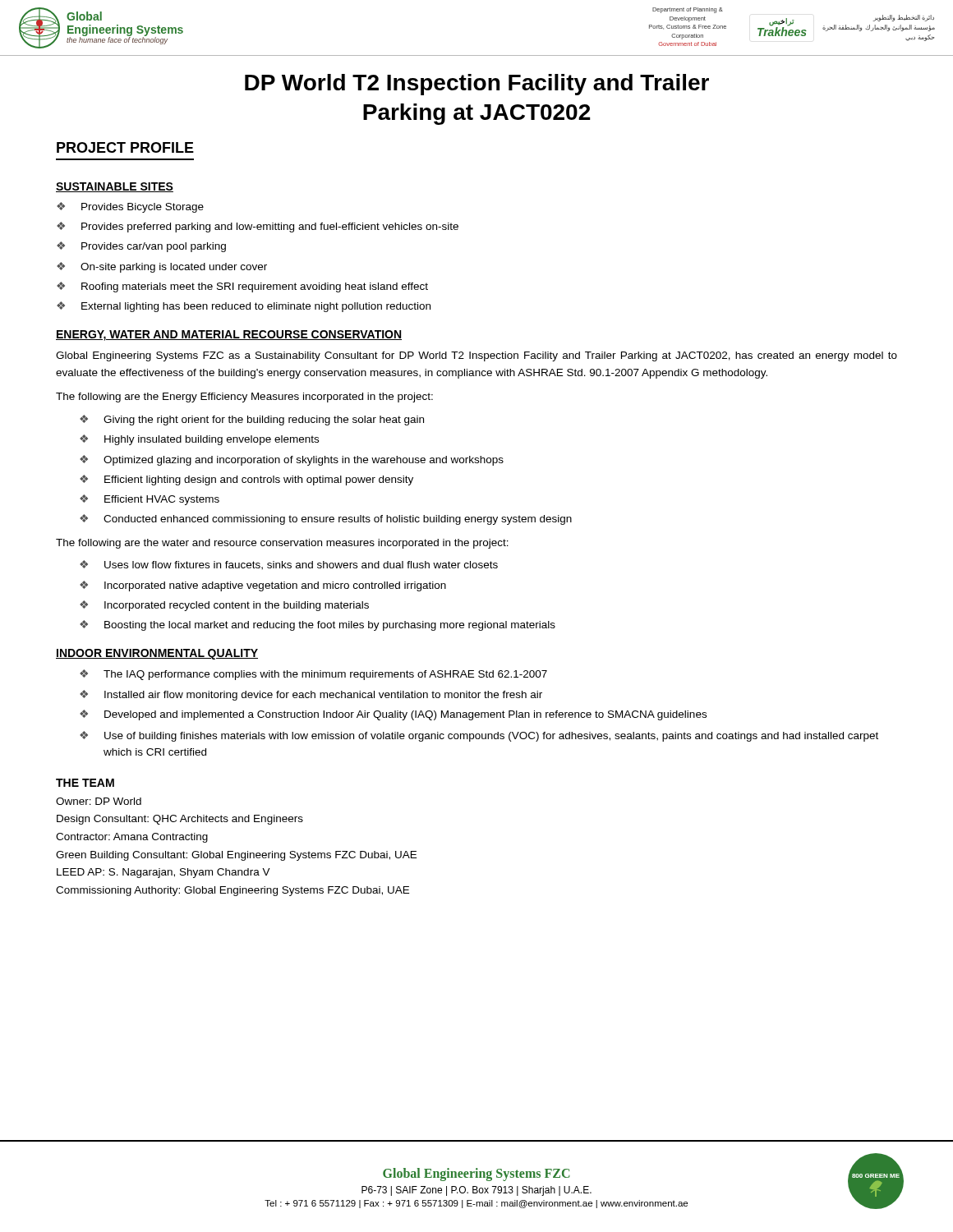This screenshot has height=1232, width=953.
Task: Locate the list item that reads "❖ Incorporated recycled content in the building"
Action: point(224,605)
